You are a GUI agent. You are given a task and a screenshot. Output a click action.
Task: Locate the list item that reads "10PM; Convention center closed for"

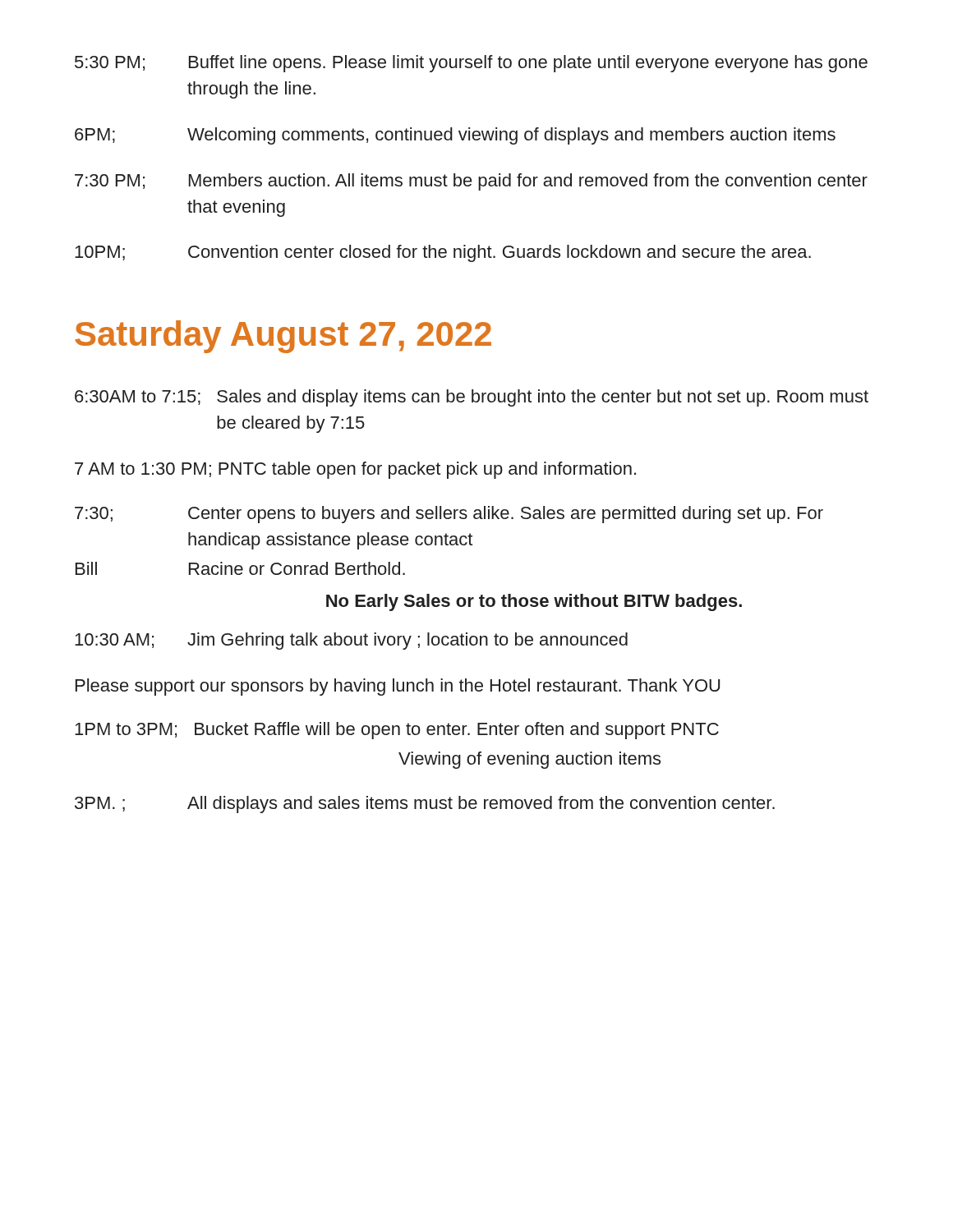(x=476, y=252)
